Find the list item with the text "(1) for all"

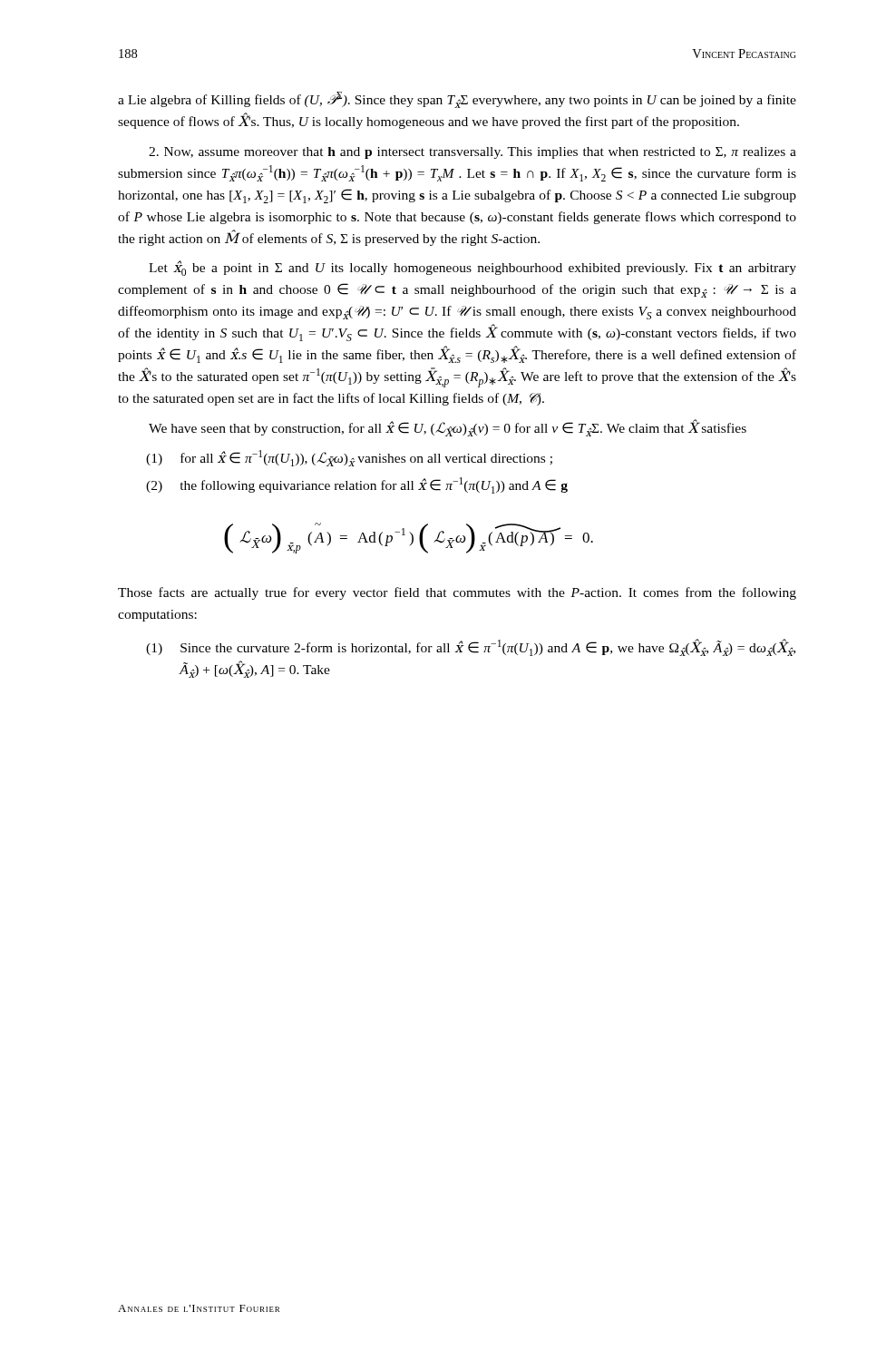457,458
